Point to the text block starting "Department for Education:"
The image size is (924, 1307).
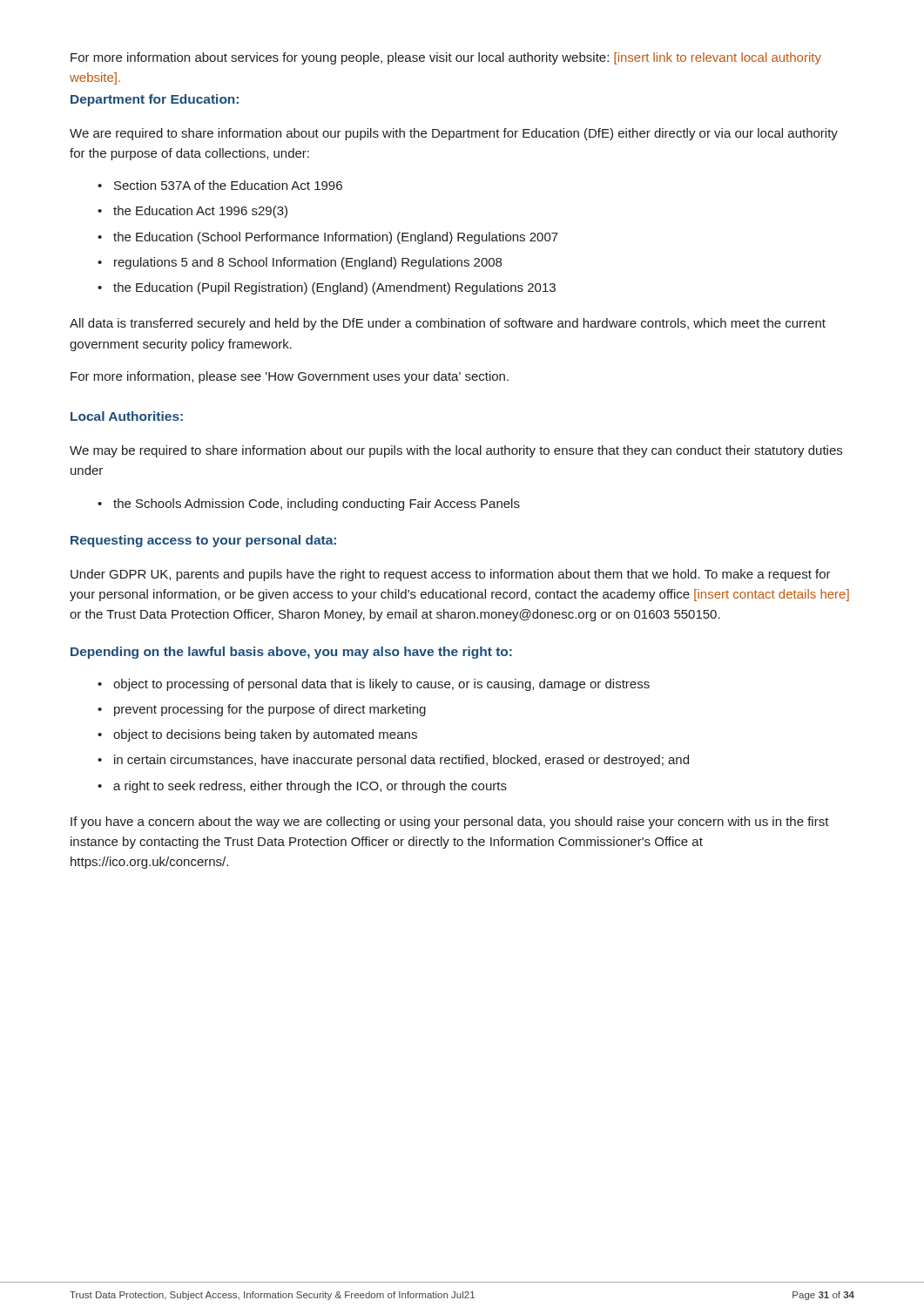[x=155, y=98]
